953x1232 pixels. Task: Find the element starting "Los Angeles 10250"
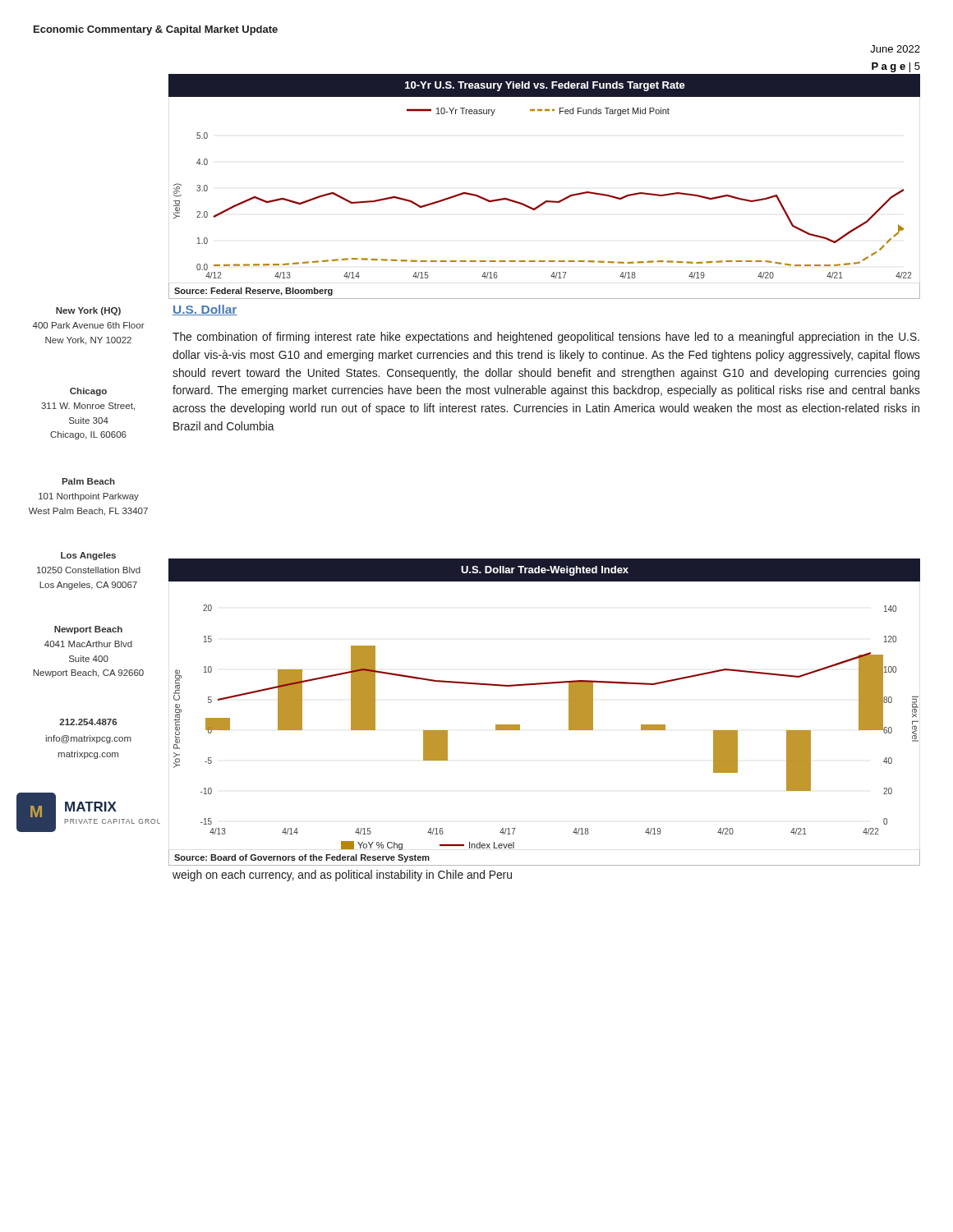(x=88, y=570)
